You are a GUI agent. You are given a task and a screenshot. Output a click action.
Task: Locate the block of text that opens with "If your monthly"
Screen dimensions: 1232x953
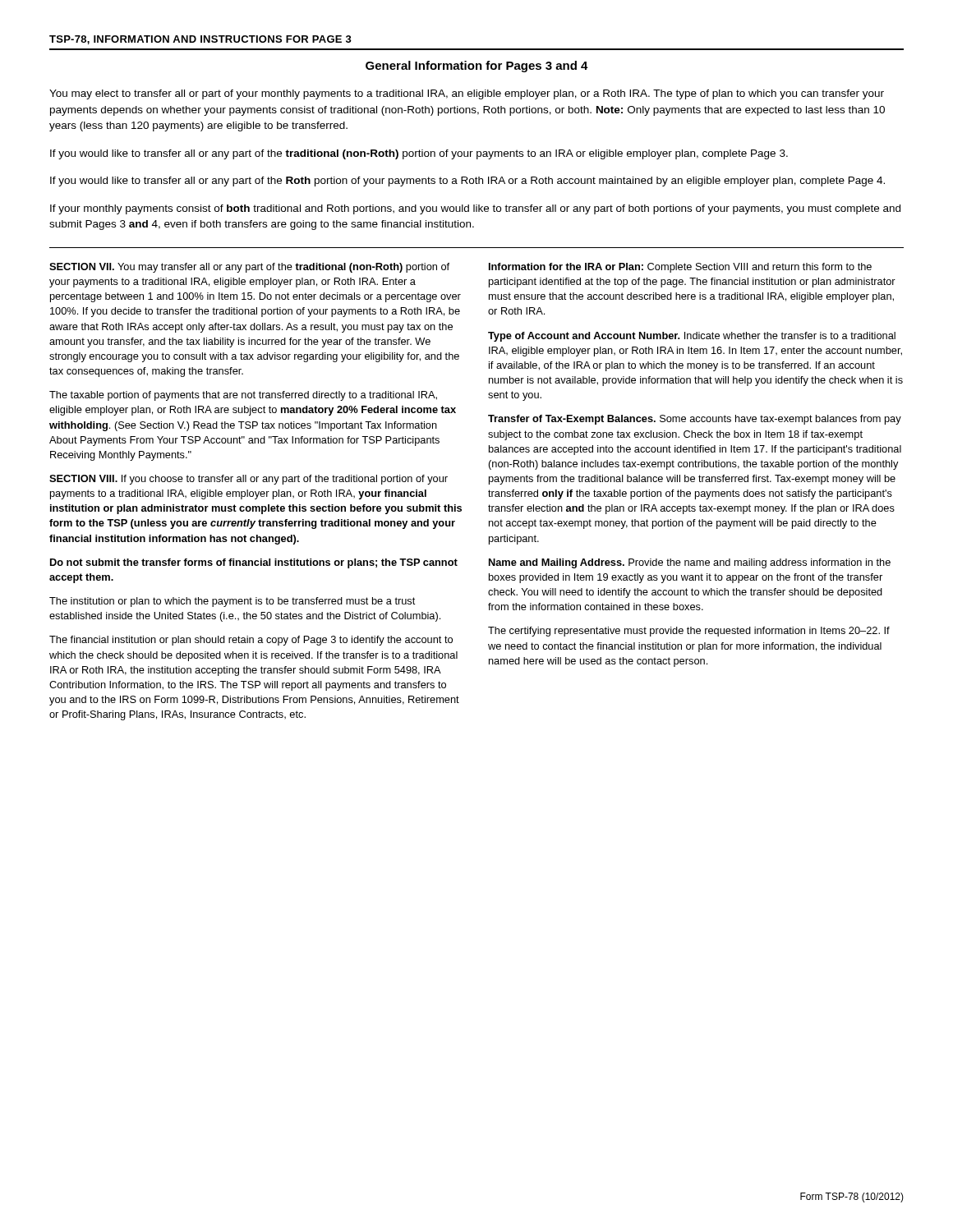475,216
